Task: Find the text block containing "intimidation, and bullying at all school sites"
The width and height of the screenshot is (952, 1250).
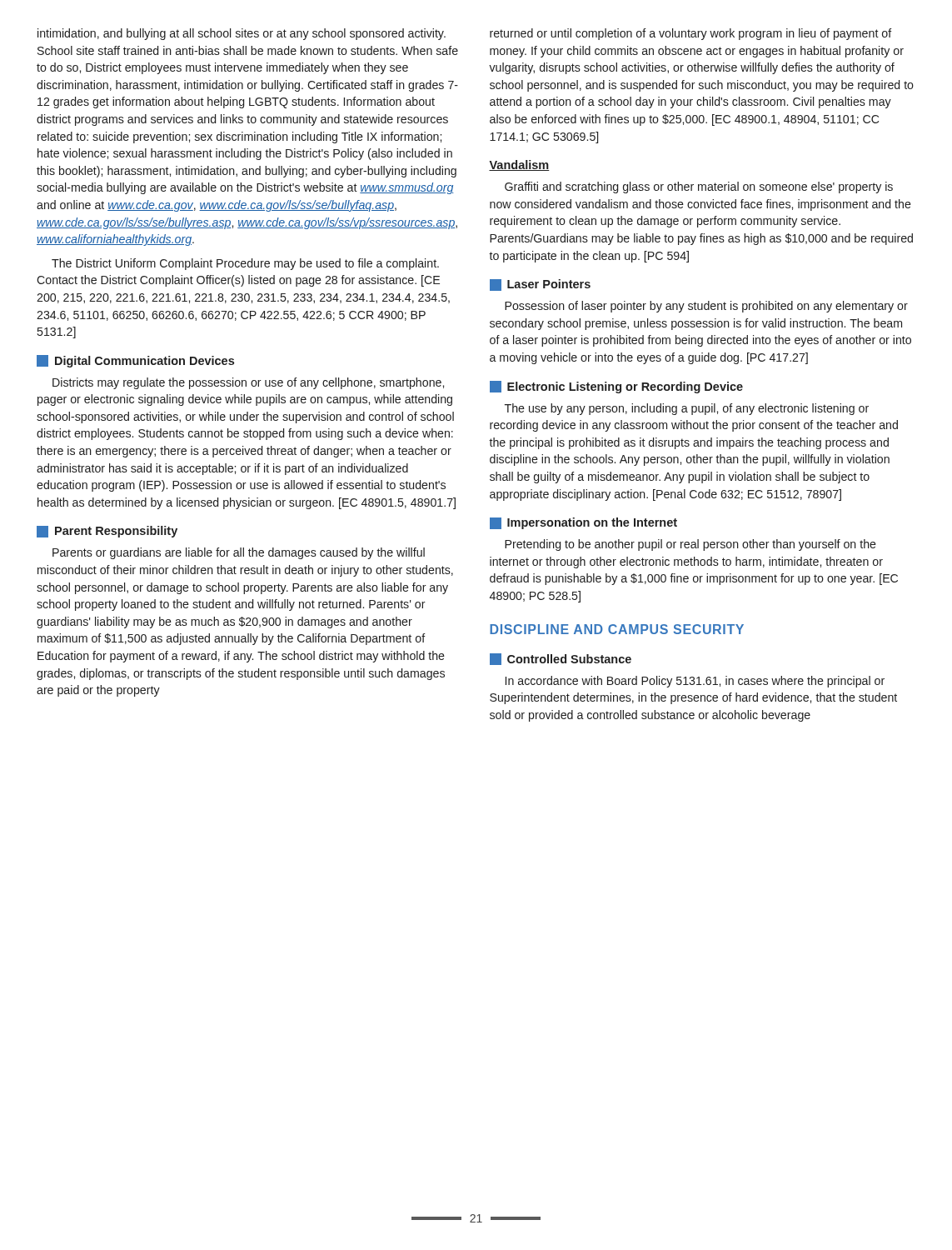Action: (x=250, y=137)
